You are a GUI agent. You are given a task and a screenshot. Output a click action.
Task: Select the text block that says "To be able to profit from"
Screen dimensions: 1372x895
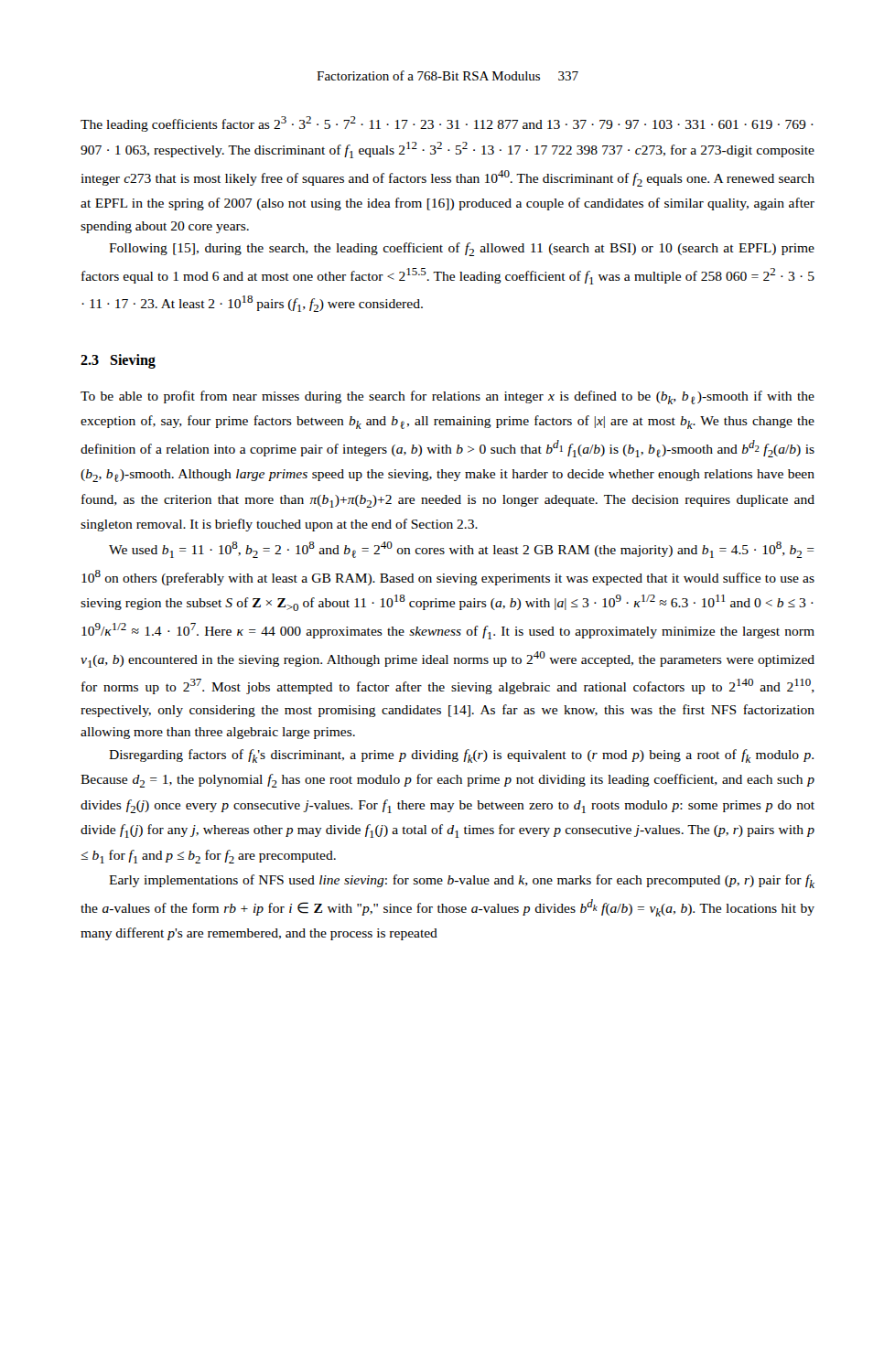[x=448, y=460]
